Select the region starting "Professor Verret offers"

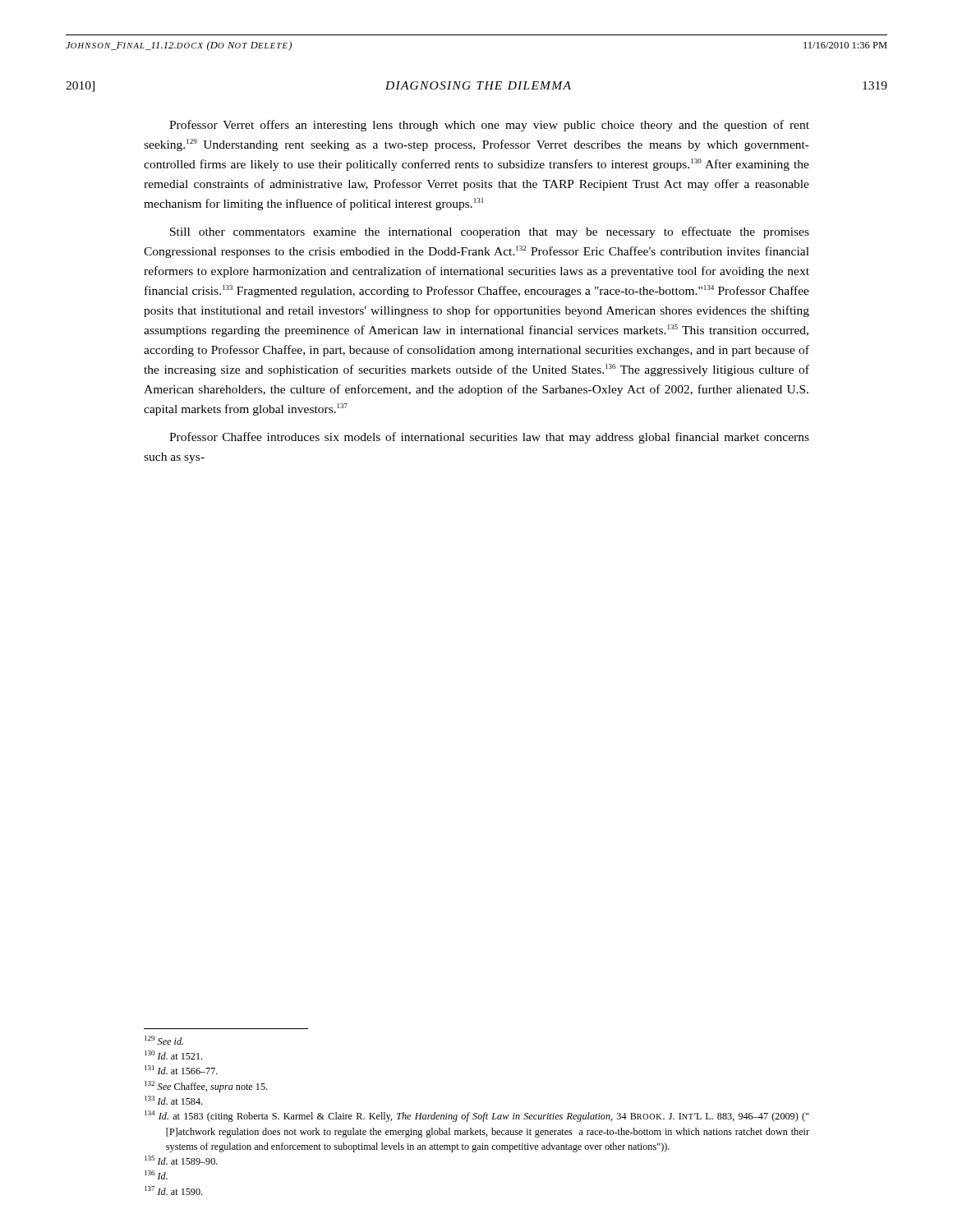(476, 164)
